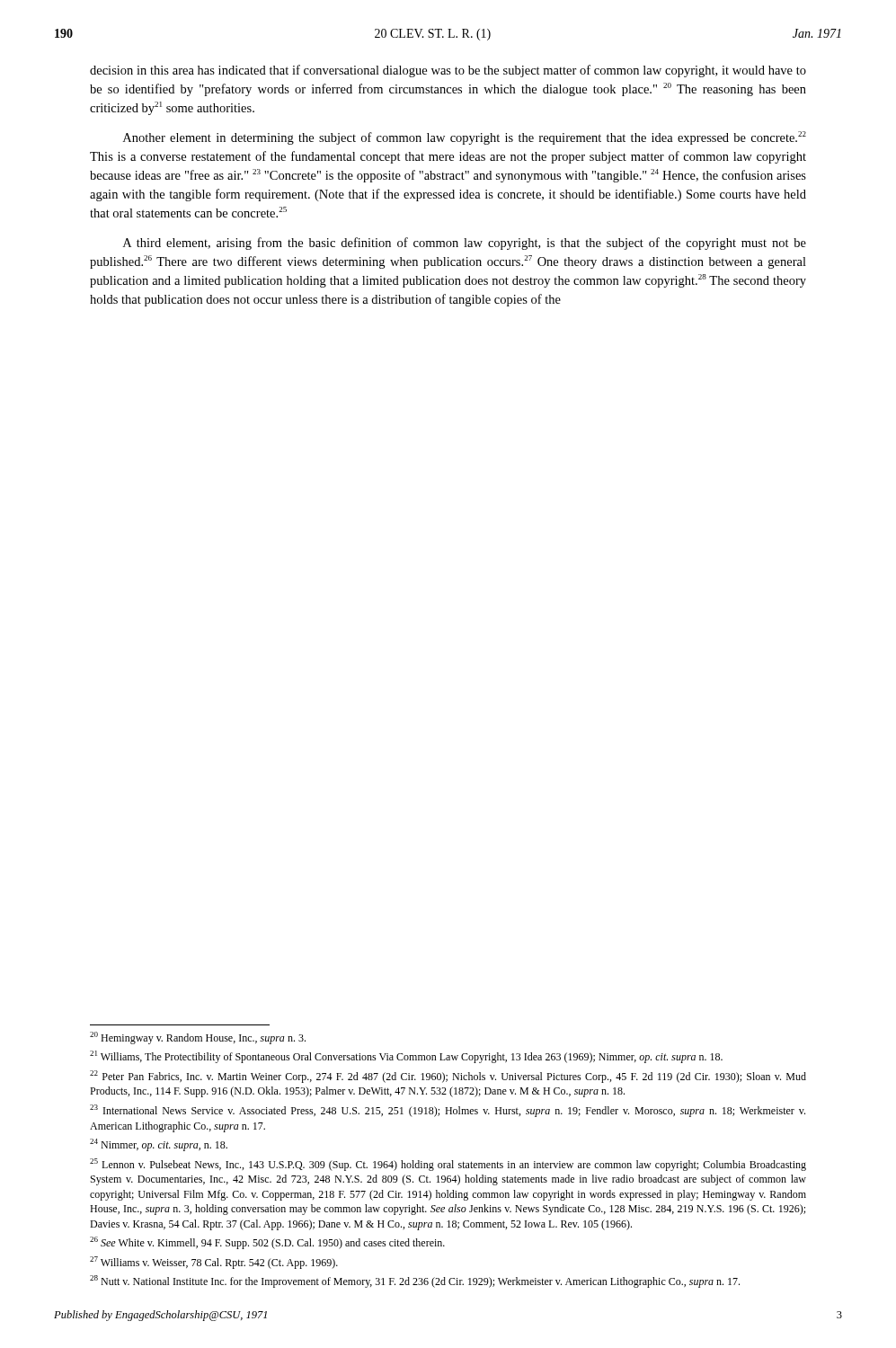Point to the region starting "24 Nimmer, op. cit. supra,"
This screenshot has width=896, height=1348.
pos(159,1145)
